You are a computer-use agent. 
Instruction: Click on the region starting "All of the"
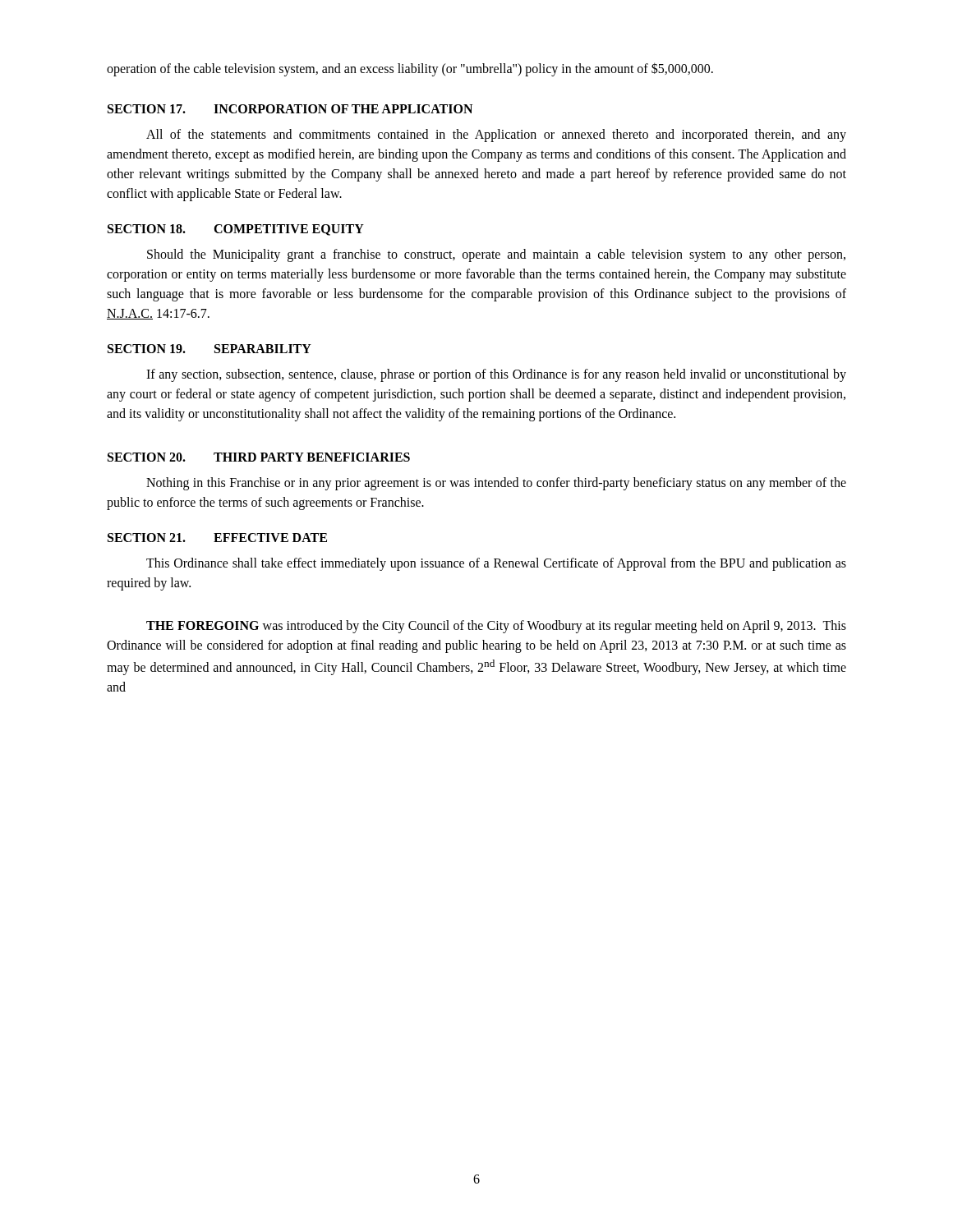click(476, 164)
